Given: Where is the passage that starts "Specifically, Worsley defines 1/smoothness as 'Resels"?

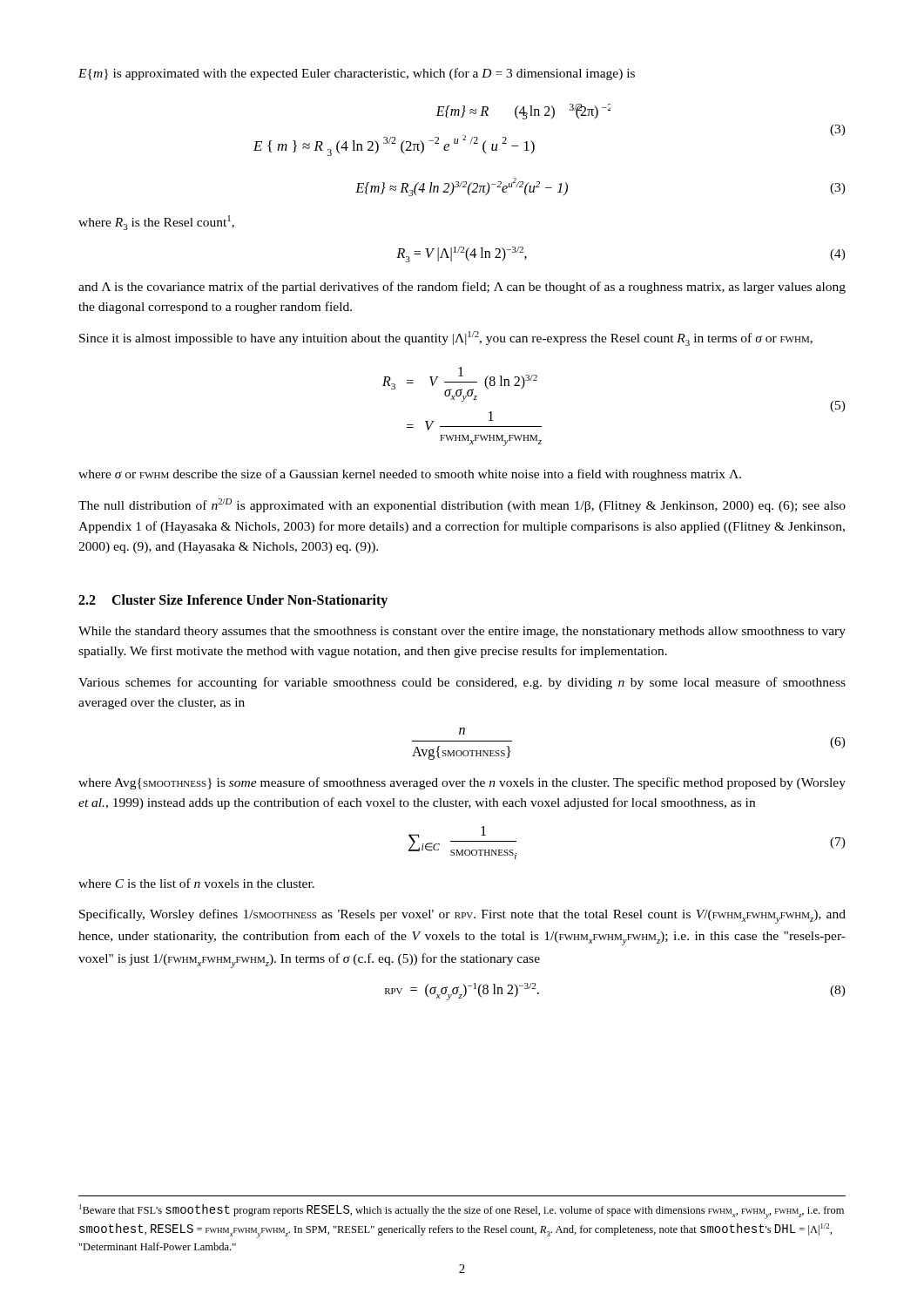Looking at the screenshot, I should click(x=462, y=937).
